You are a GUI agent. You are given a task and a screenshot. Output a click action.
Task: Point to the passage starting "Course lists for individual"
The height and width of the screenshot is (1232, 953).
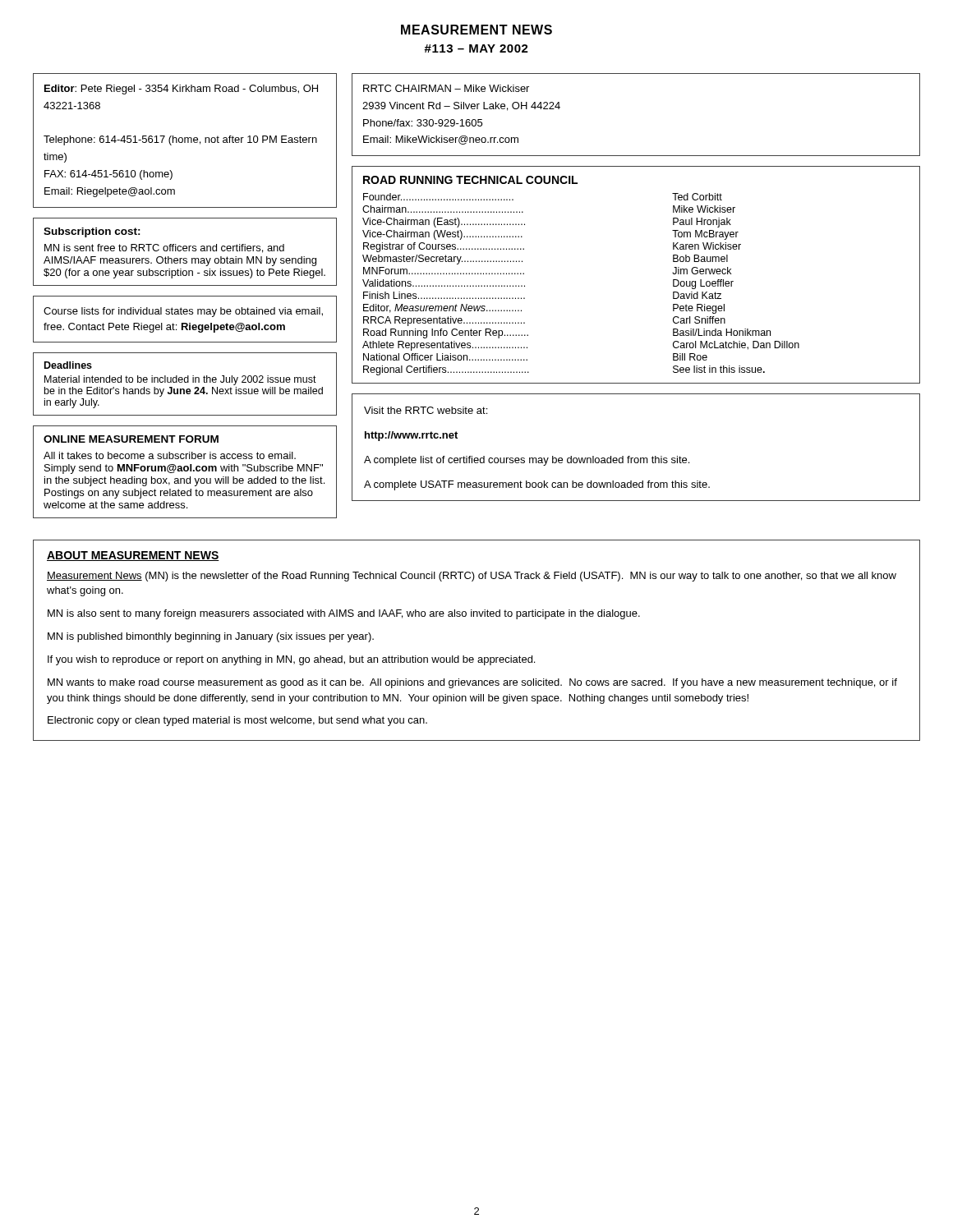[184, 319]
